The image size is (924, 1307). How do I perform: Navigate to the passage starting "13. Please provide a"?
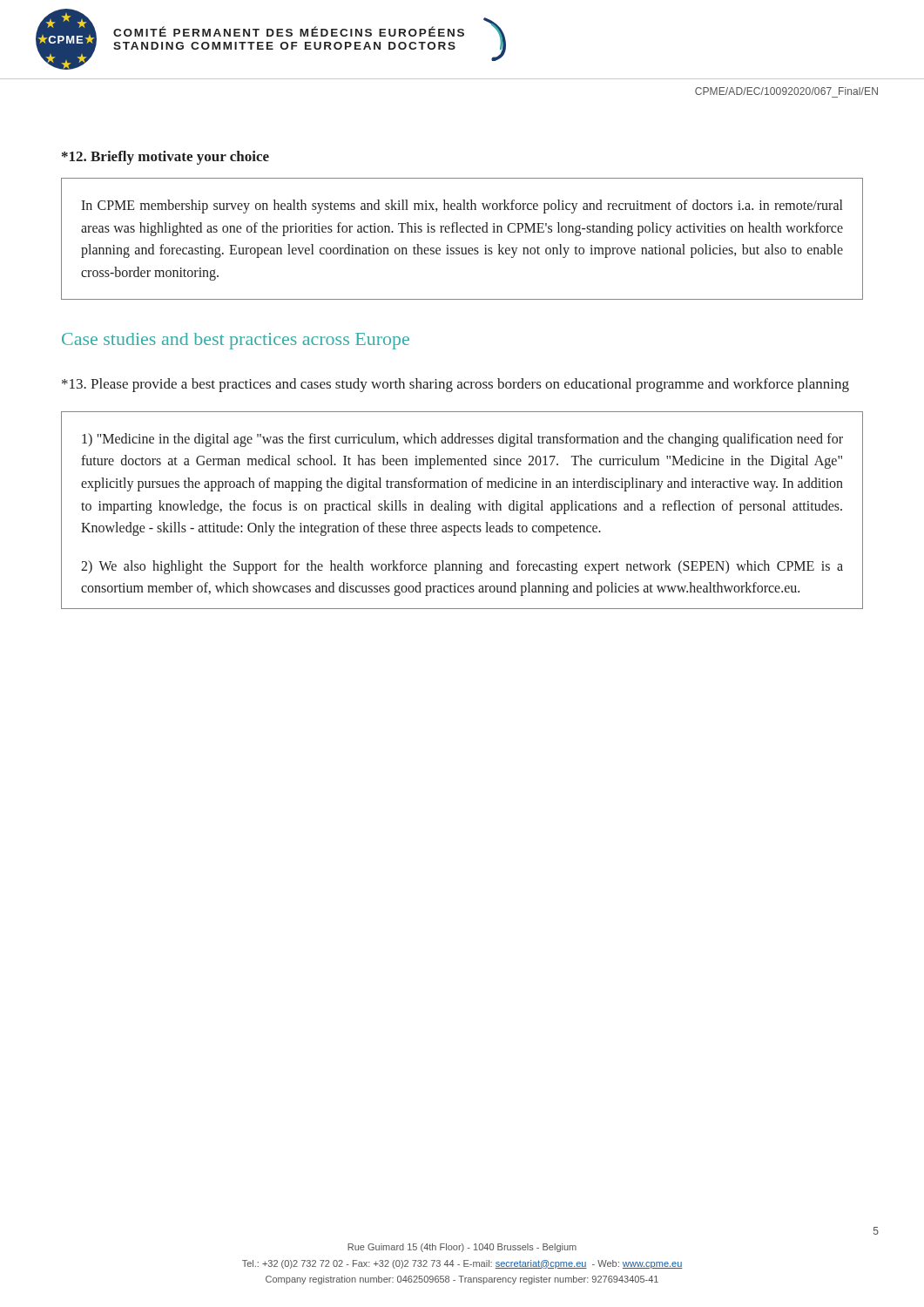[455, 384]
